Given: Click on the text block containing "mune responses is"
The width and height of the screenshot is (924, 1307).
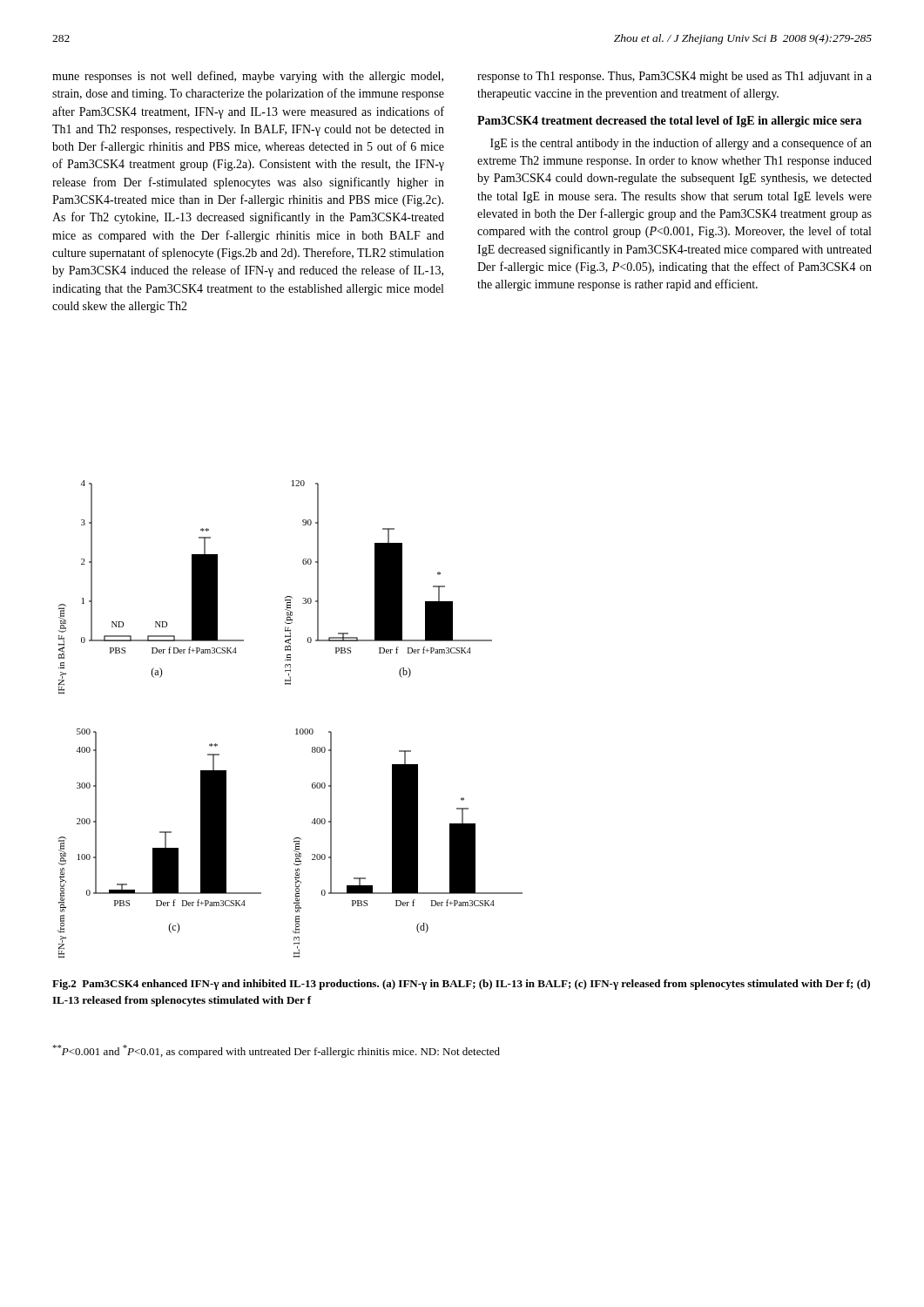Looking at the screenshot, I should click(248, 192).
